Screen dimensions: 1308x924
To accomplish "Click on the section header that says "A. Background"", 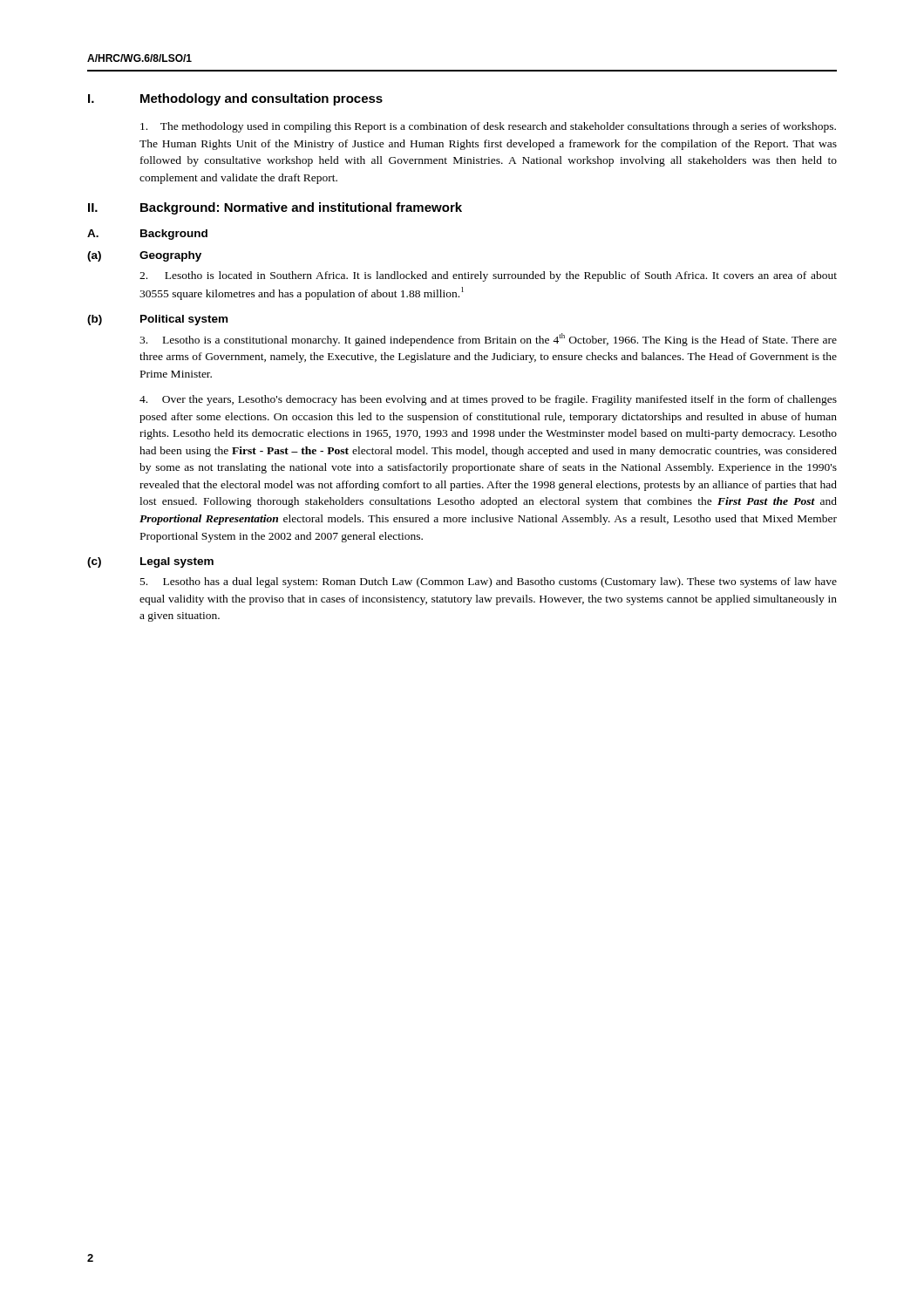I will [148, 233].
